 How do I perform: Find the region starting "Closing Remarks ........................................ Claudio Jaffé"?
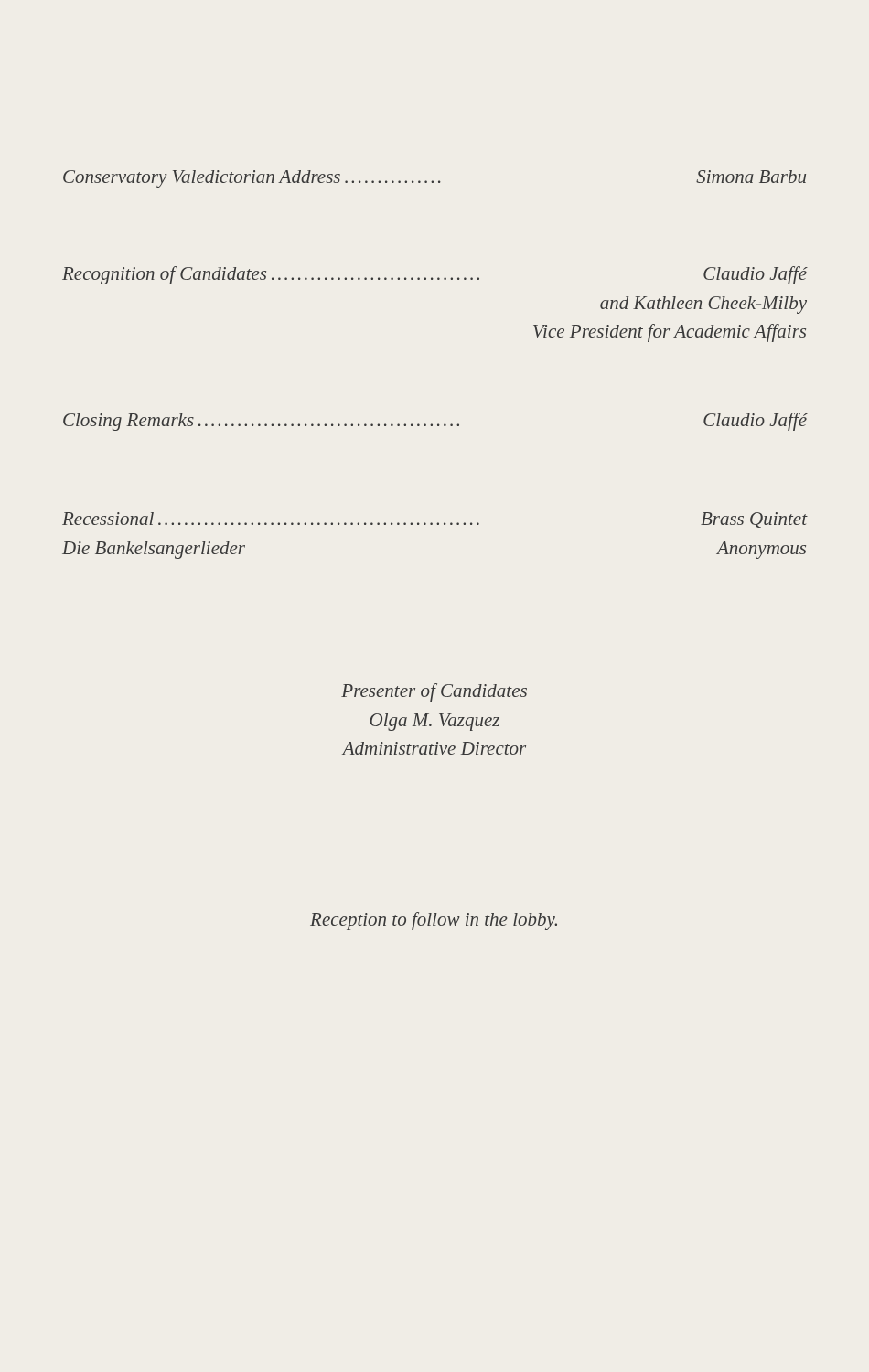[434, 421]
